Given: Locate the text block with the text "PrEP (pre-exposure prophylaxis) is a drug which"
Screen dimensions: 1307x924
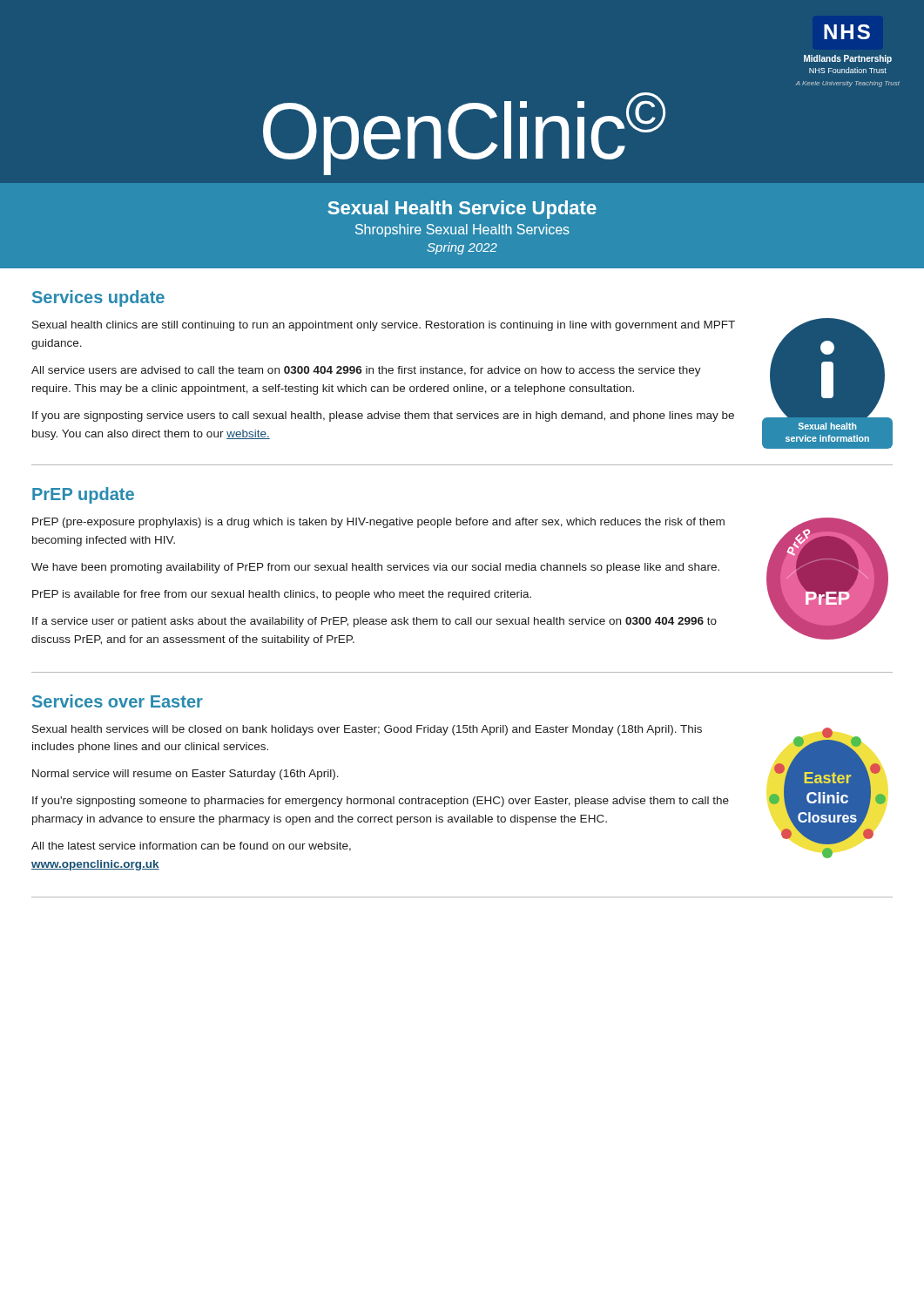Looking at the screenshot, I should point(378,531).
